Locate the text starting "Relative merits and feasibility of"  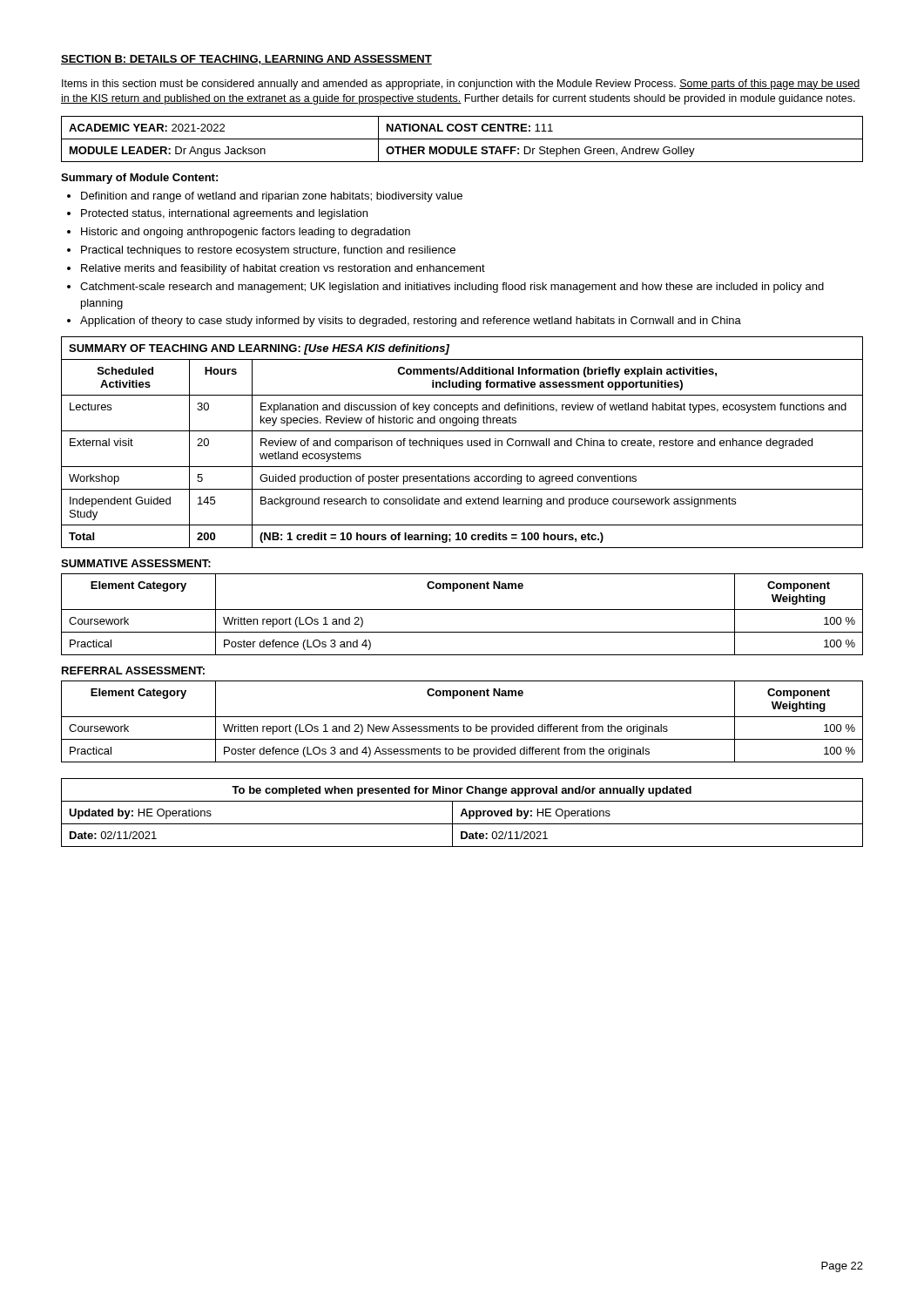coord(462,269)
